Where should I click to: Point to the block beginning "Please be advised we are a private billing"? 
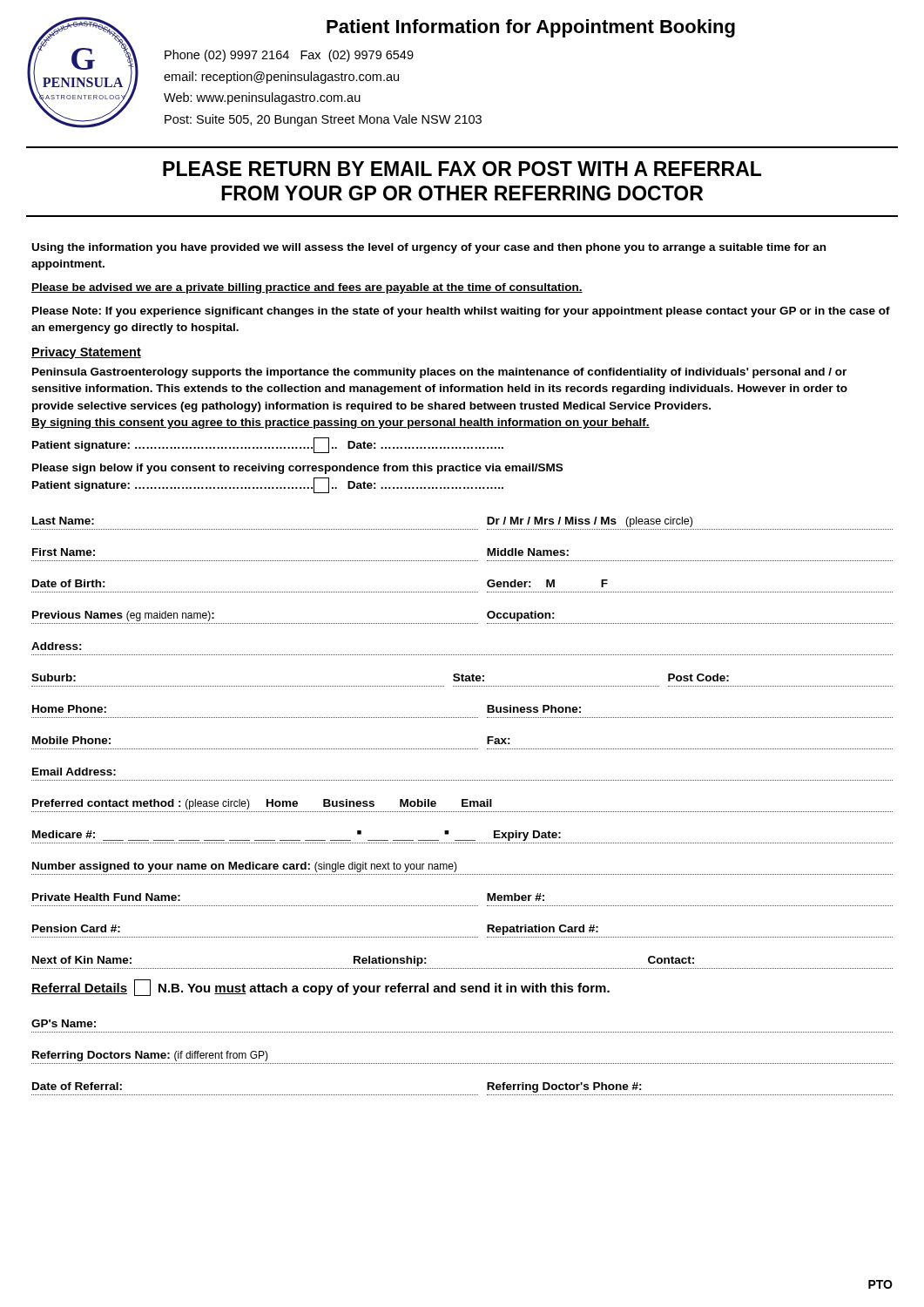307,287
